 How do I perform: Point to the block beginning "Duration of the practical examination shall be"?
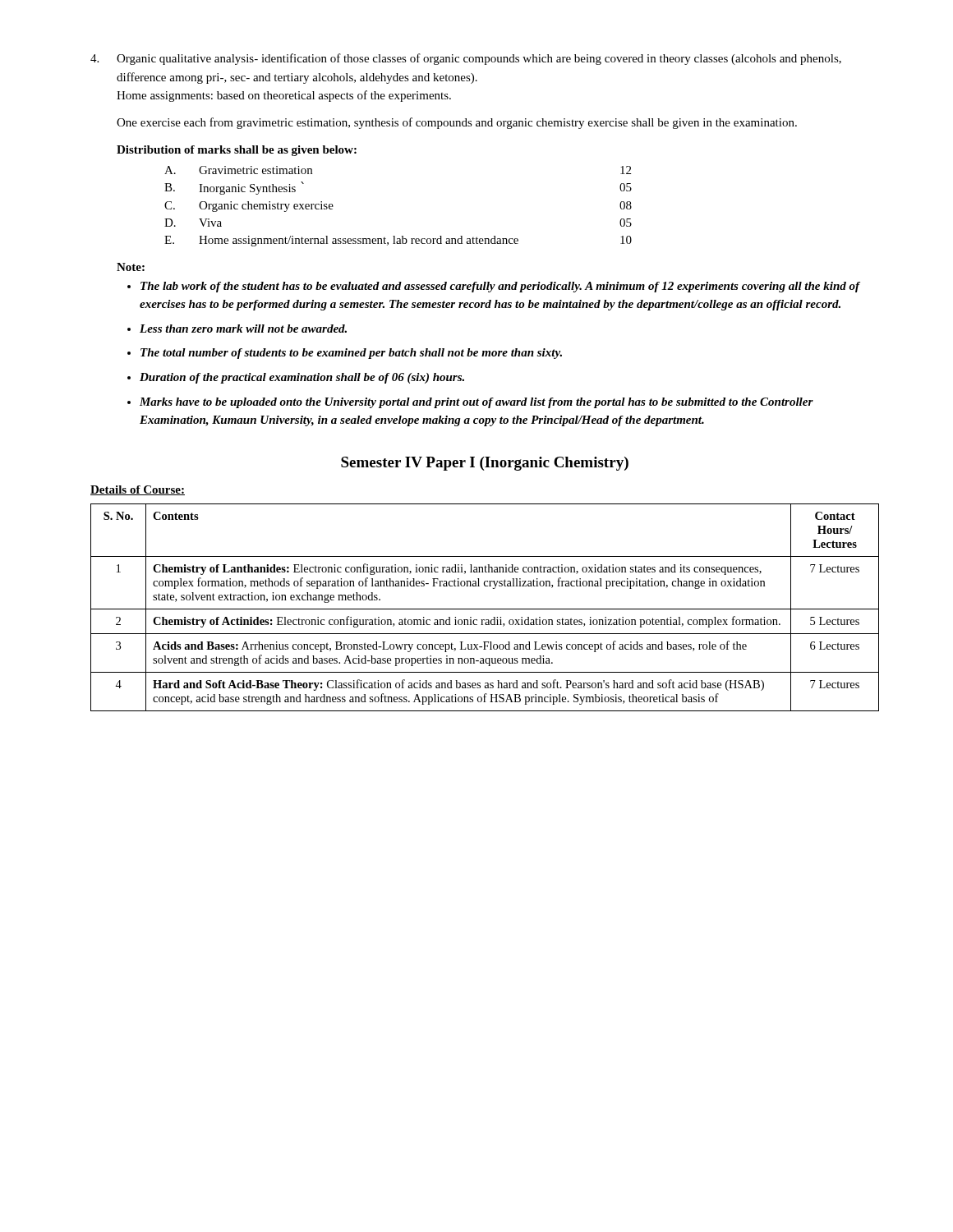pyautogui.click(x=296, y=378)
